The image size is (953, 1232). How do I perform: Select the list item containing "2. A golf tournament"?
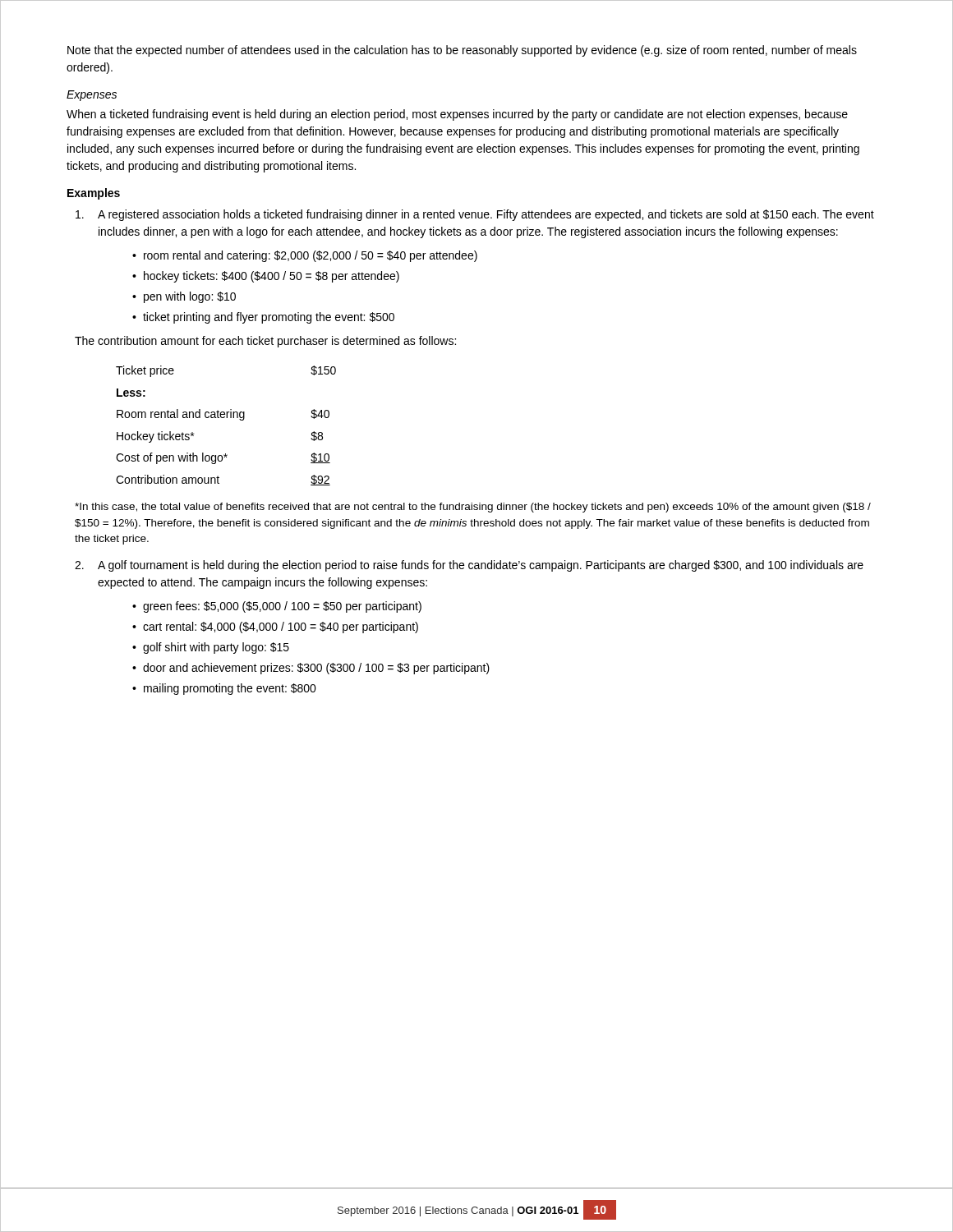pyautogui.click(x=481, y=574)
